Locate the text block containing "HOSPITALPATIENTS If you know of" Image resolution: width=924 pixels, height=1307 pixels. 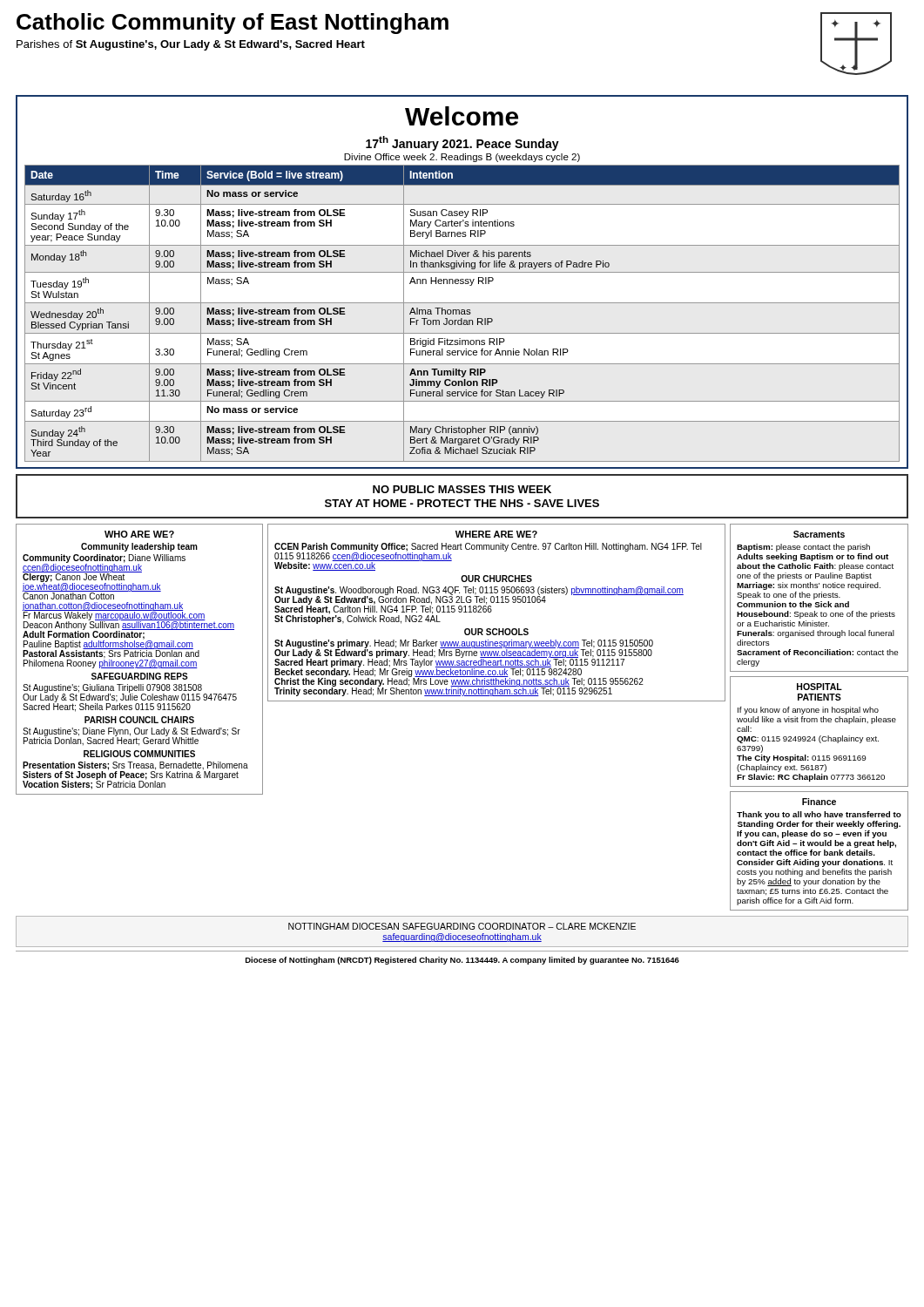click(x=819, y=732)
